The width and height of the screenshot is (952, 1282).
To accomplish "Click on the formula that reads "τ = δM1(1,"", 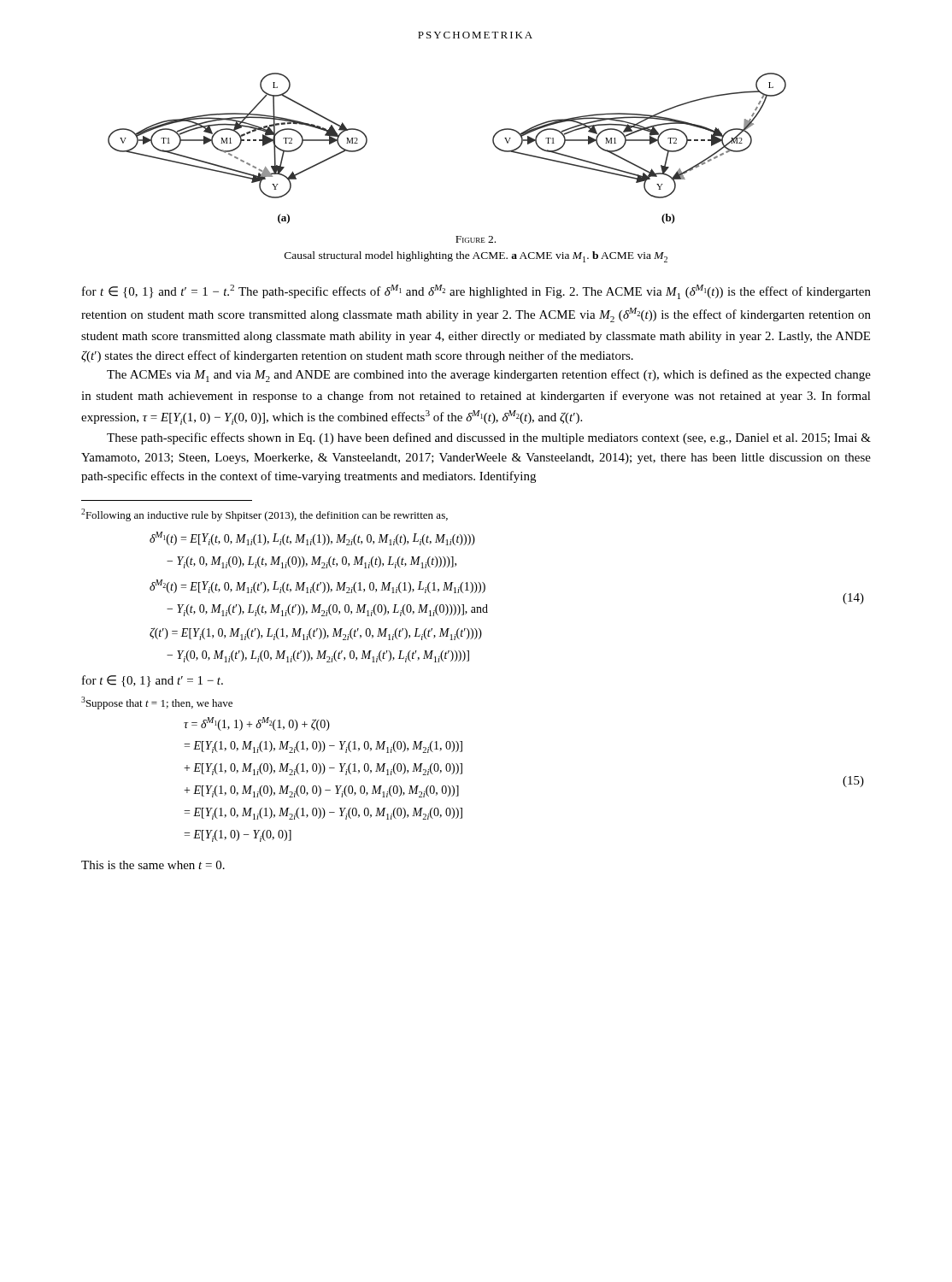I will pos(257,724).
